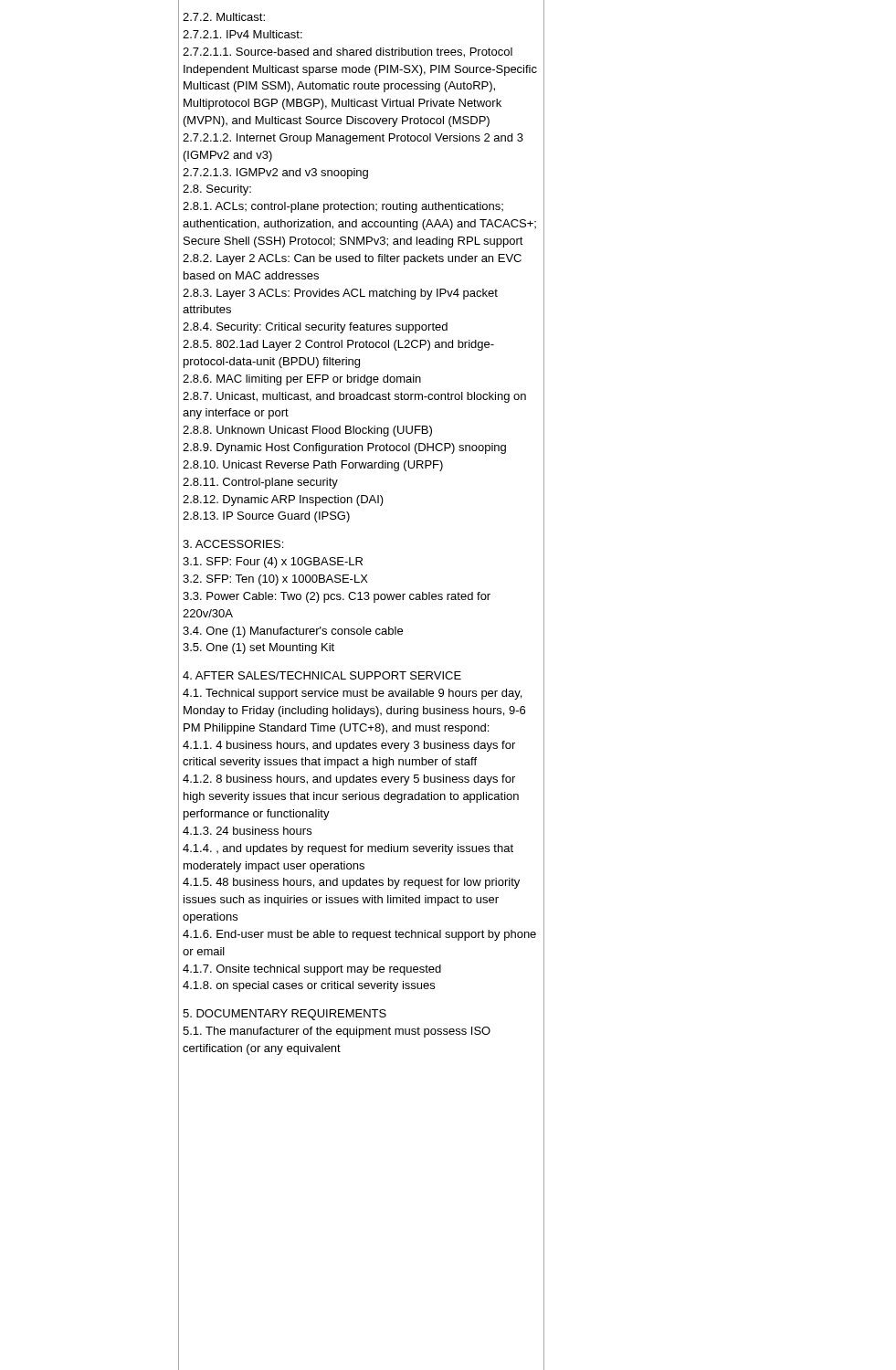The height and width of the screenshot is (1370, 896).
Task: Find the list item that says "4.1. Technical support service must be available"
Action: coord(361,711)
